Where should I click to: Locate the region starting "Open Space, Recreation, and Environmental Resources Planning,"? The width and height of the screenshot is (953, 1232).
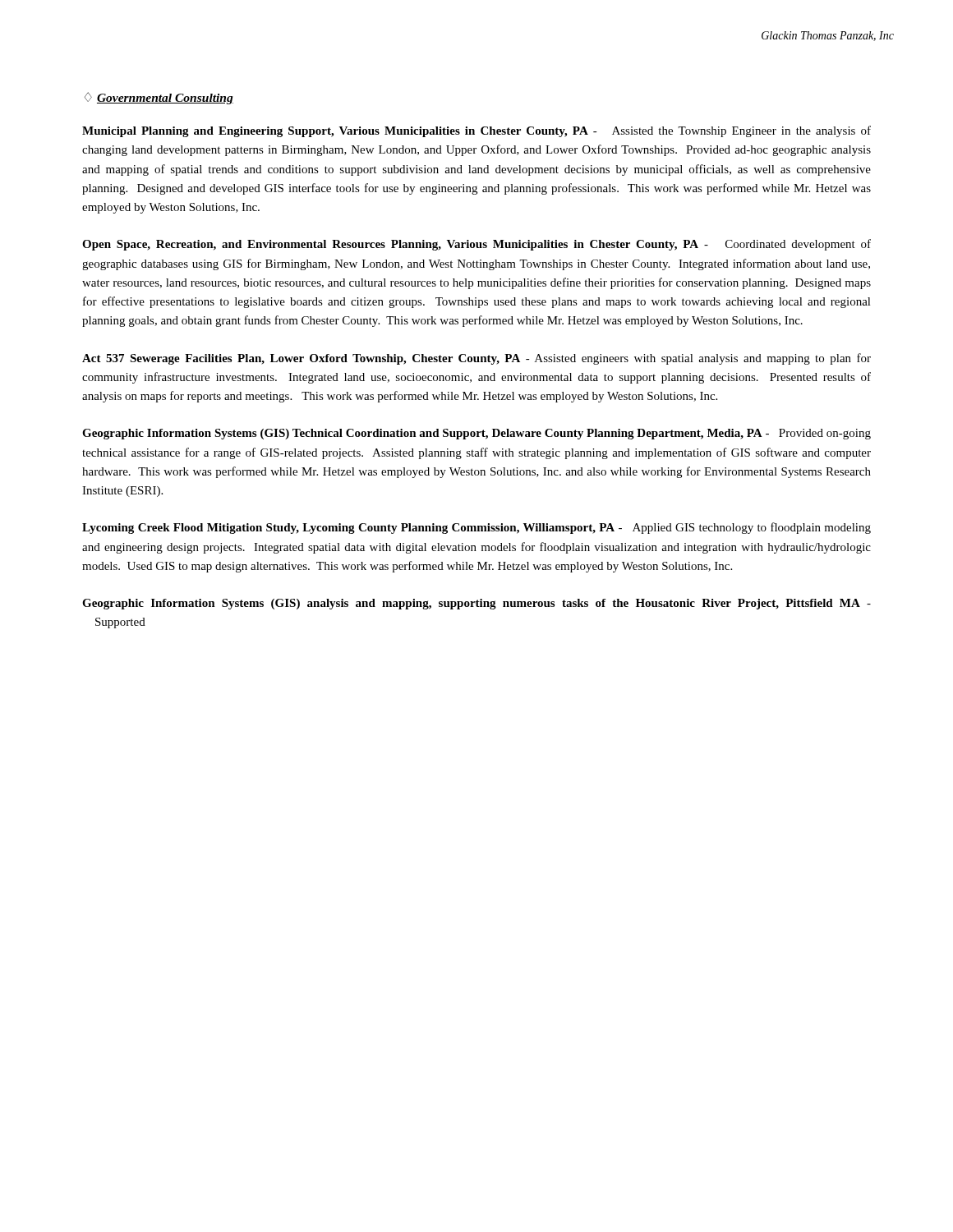[476, 282]
